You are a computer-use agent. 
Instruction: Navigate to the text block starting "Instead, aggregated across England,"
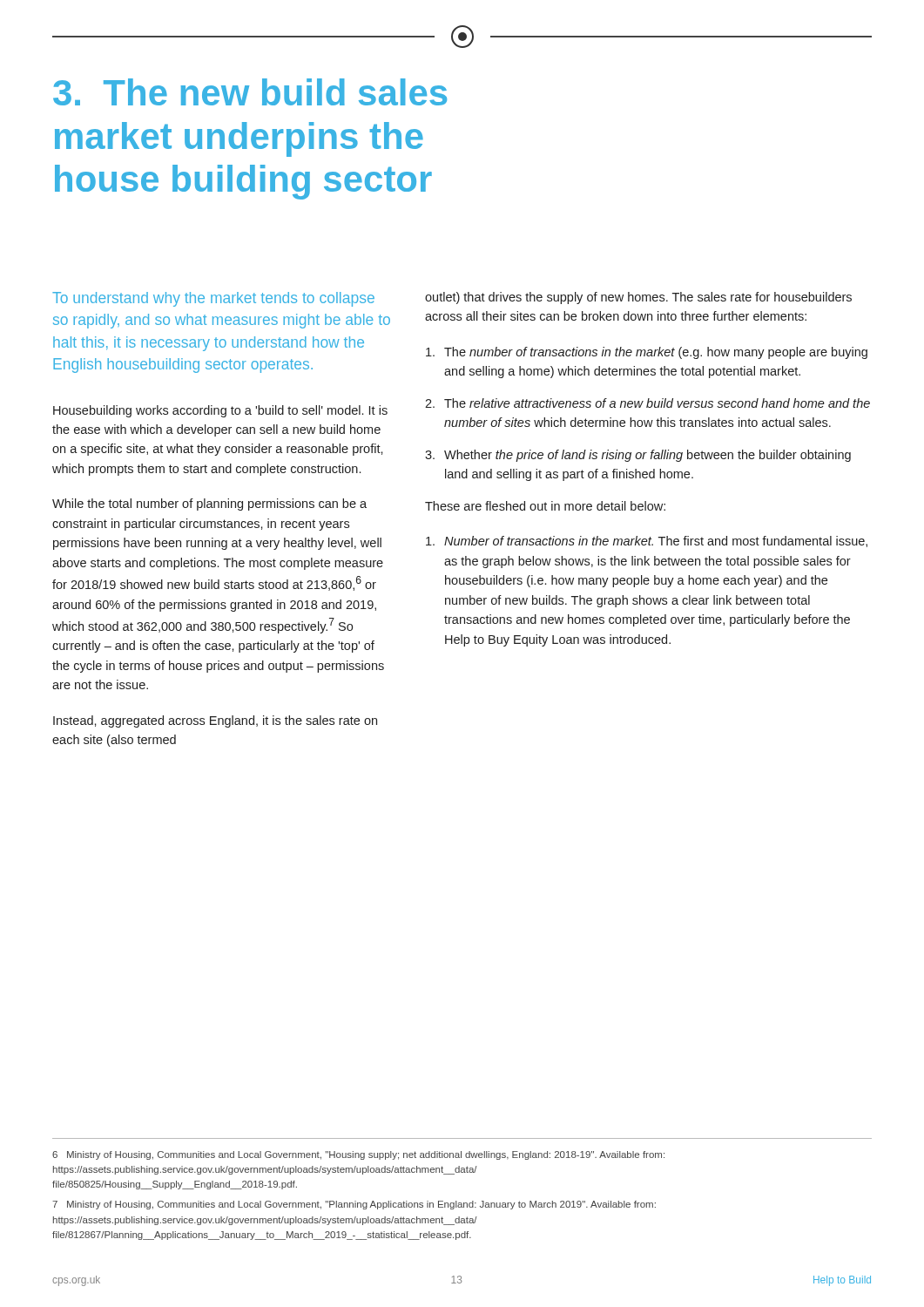(215, 730)
